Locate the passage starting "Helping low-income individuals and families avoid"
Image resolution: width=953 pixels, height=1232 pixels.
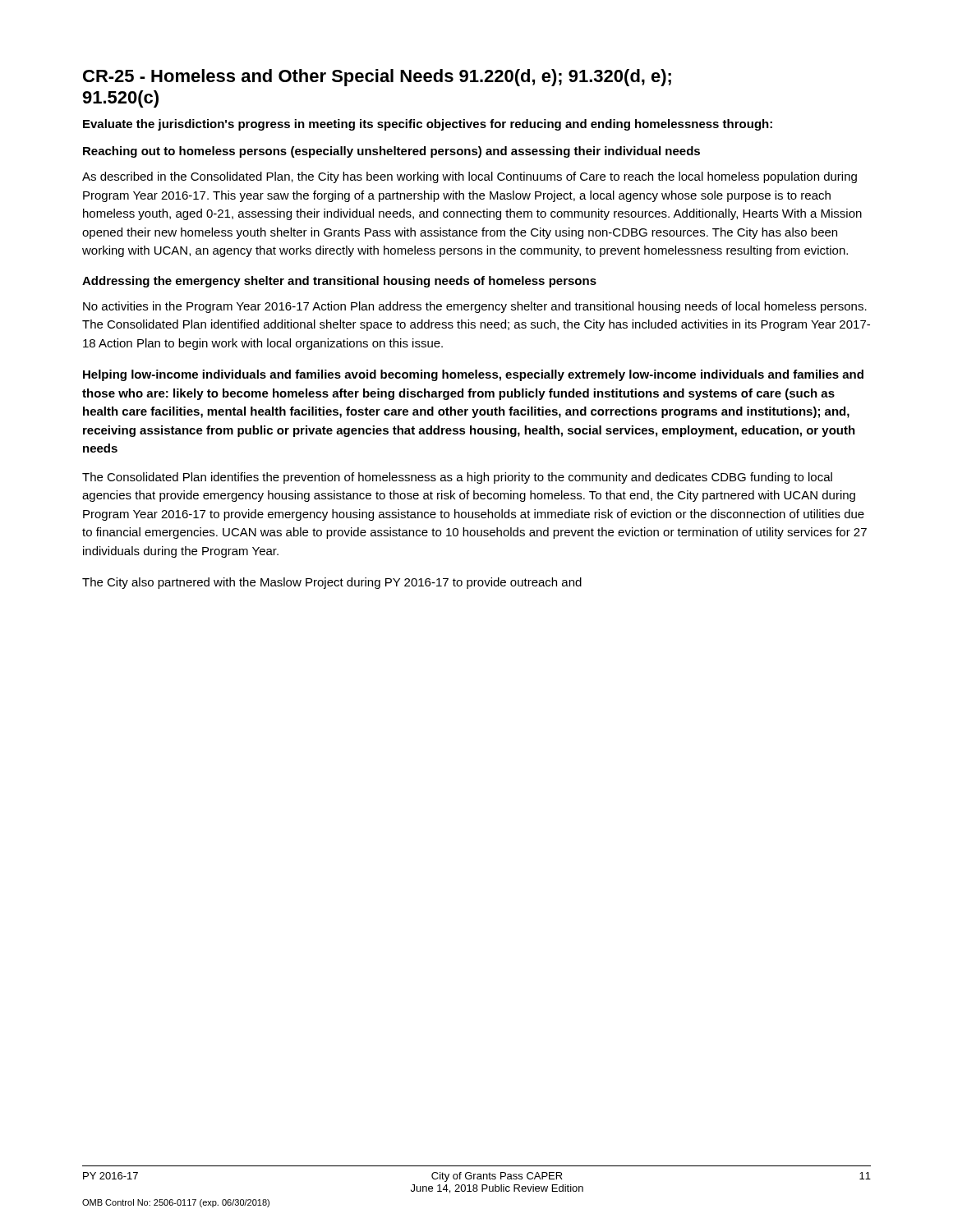473,411
